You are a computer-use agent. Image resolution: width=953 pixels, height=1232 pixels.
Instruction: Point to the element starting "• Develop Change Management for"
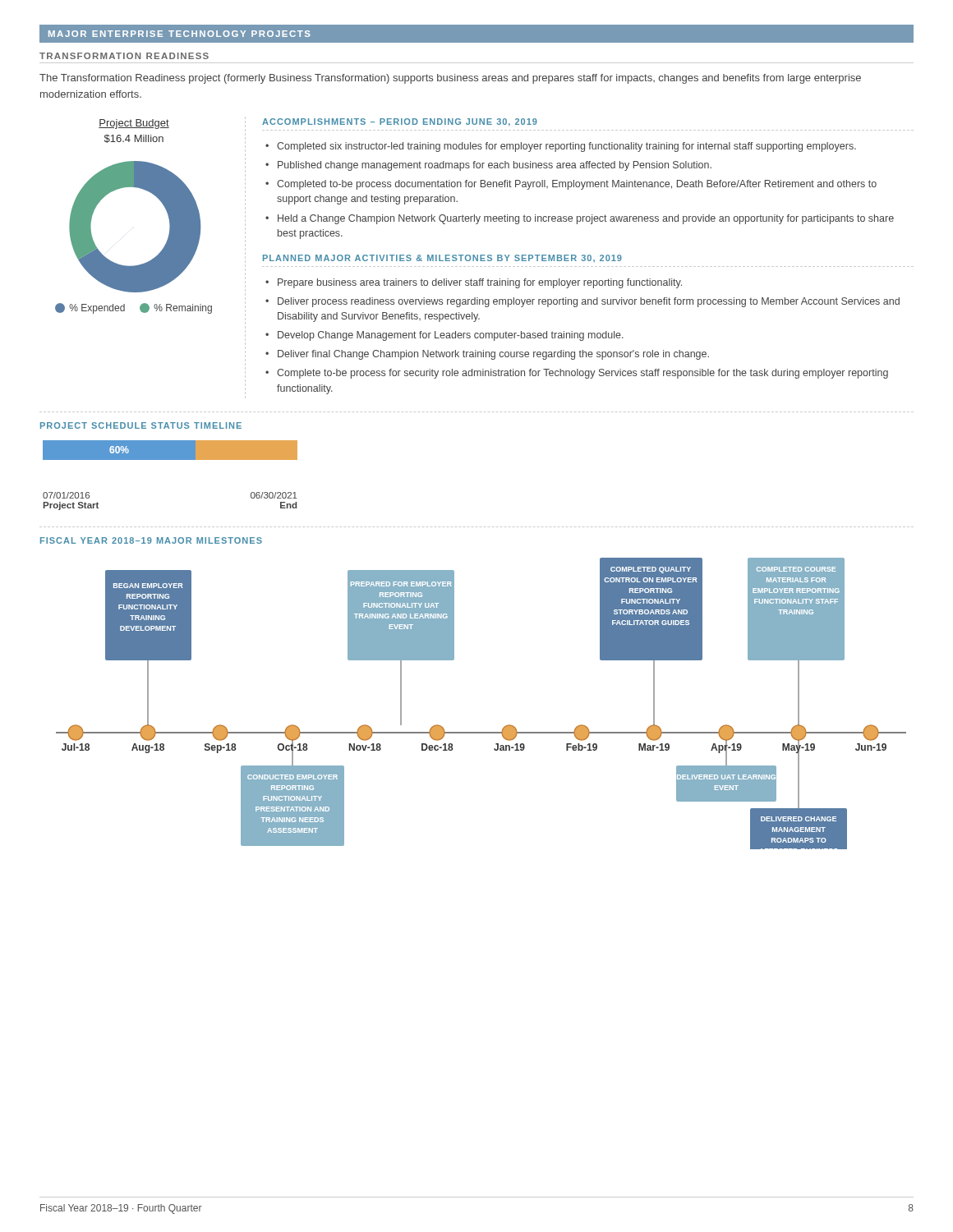[445, 335]
